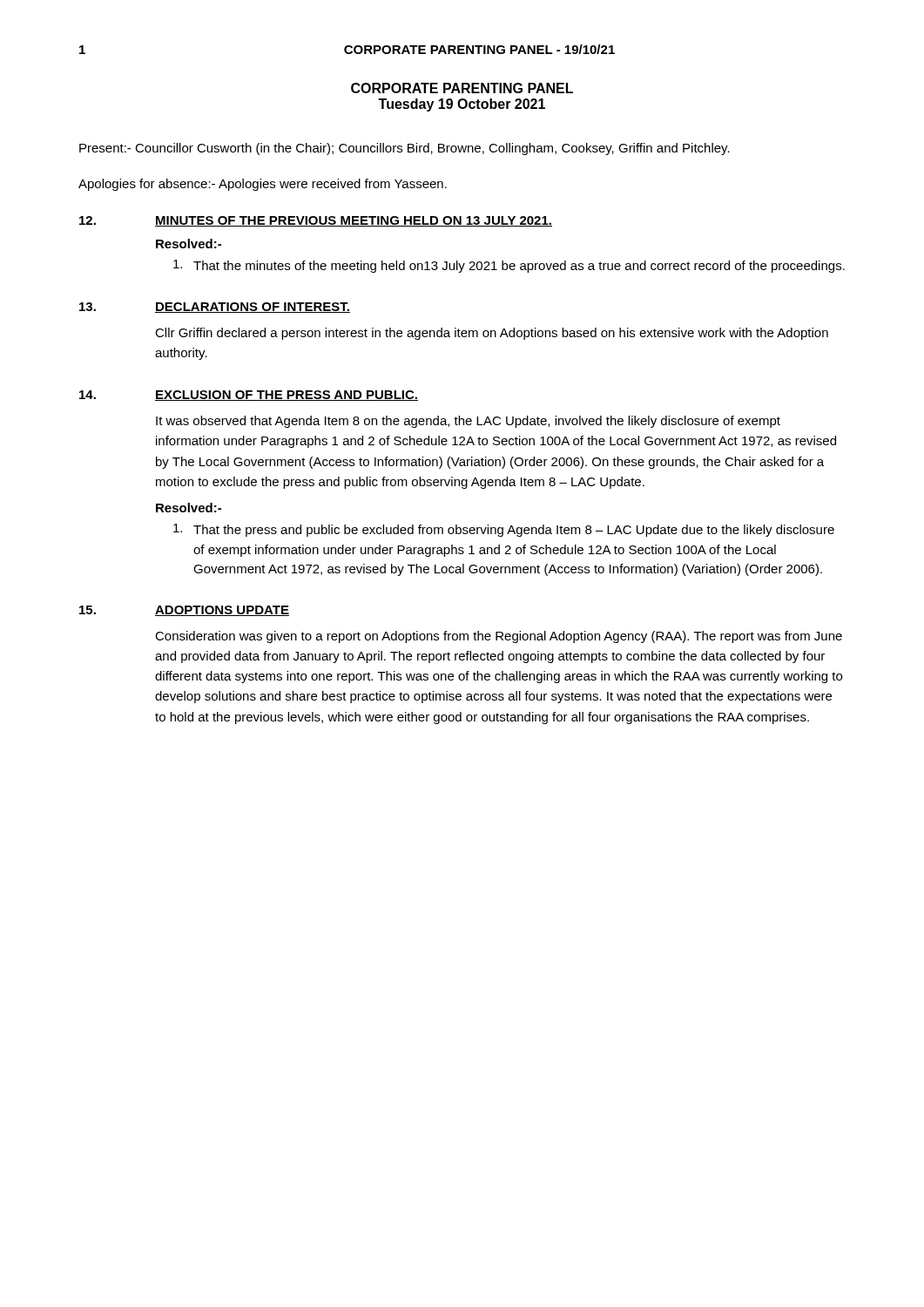
Task: Find the list item that reads "That the press and public be"
Action: [509, 550]
